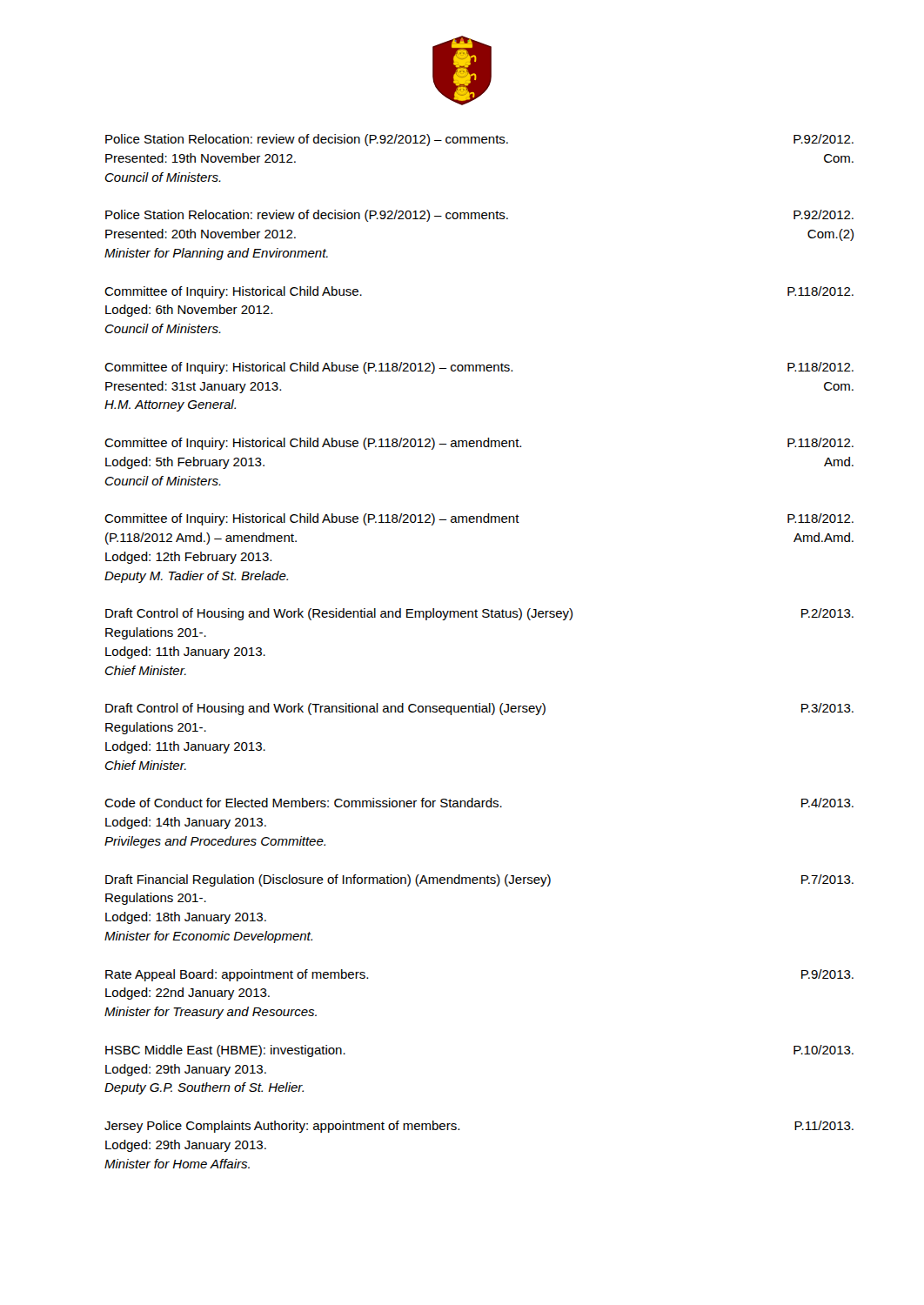Find the list item with the text "Draft Financial Regulation (Disclosure of Information) (Amendments) (Jersey)"
This screenshot has width=924, height=1305.
click(x=479, y=880)
